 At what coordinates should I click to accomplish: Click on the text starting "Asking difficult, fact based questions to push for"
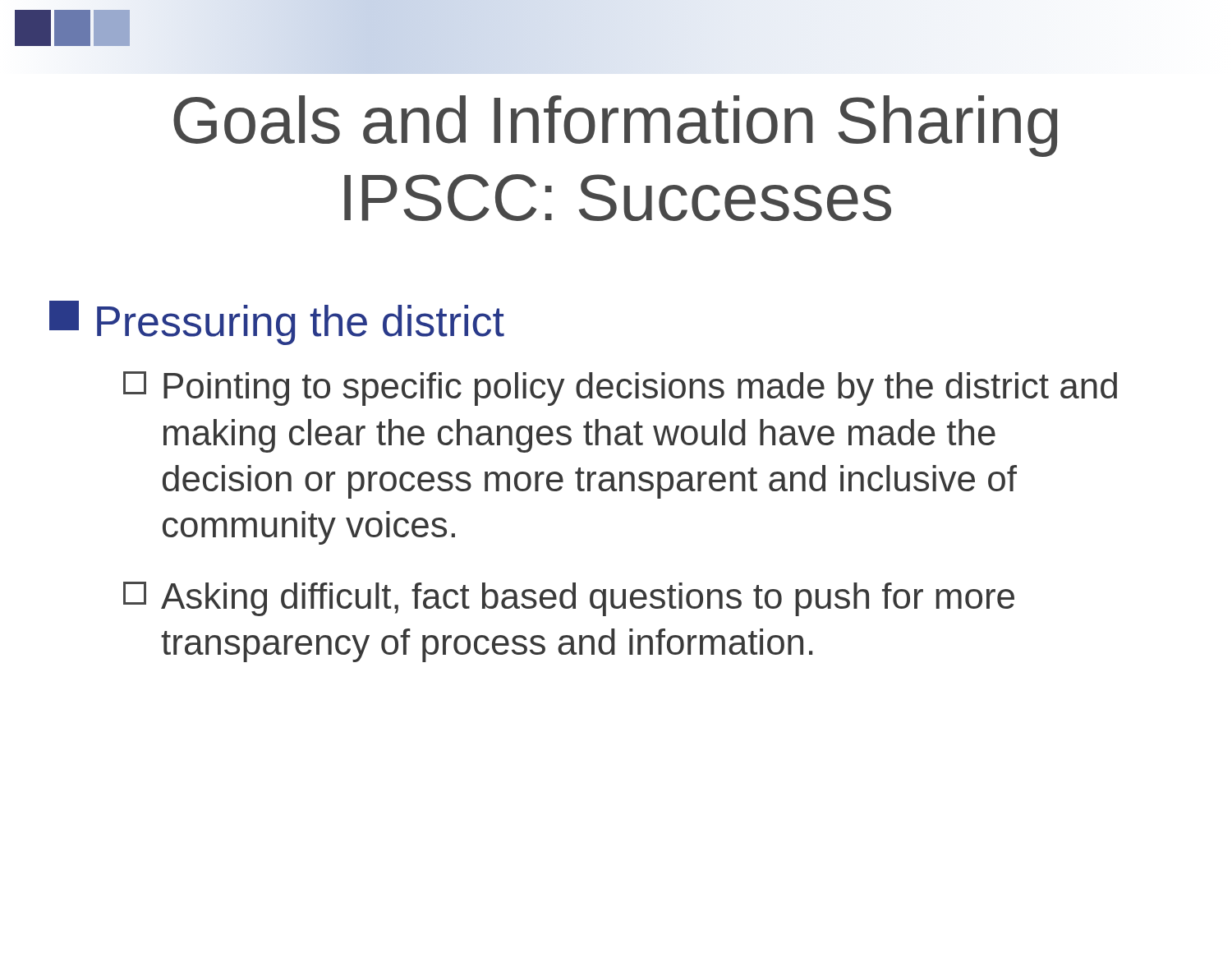coord(627,619)
